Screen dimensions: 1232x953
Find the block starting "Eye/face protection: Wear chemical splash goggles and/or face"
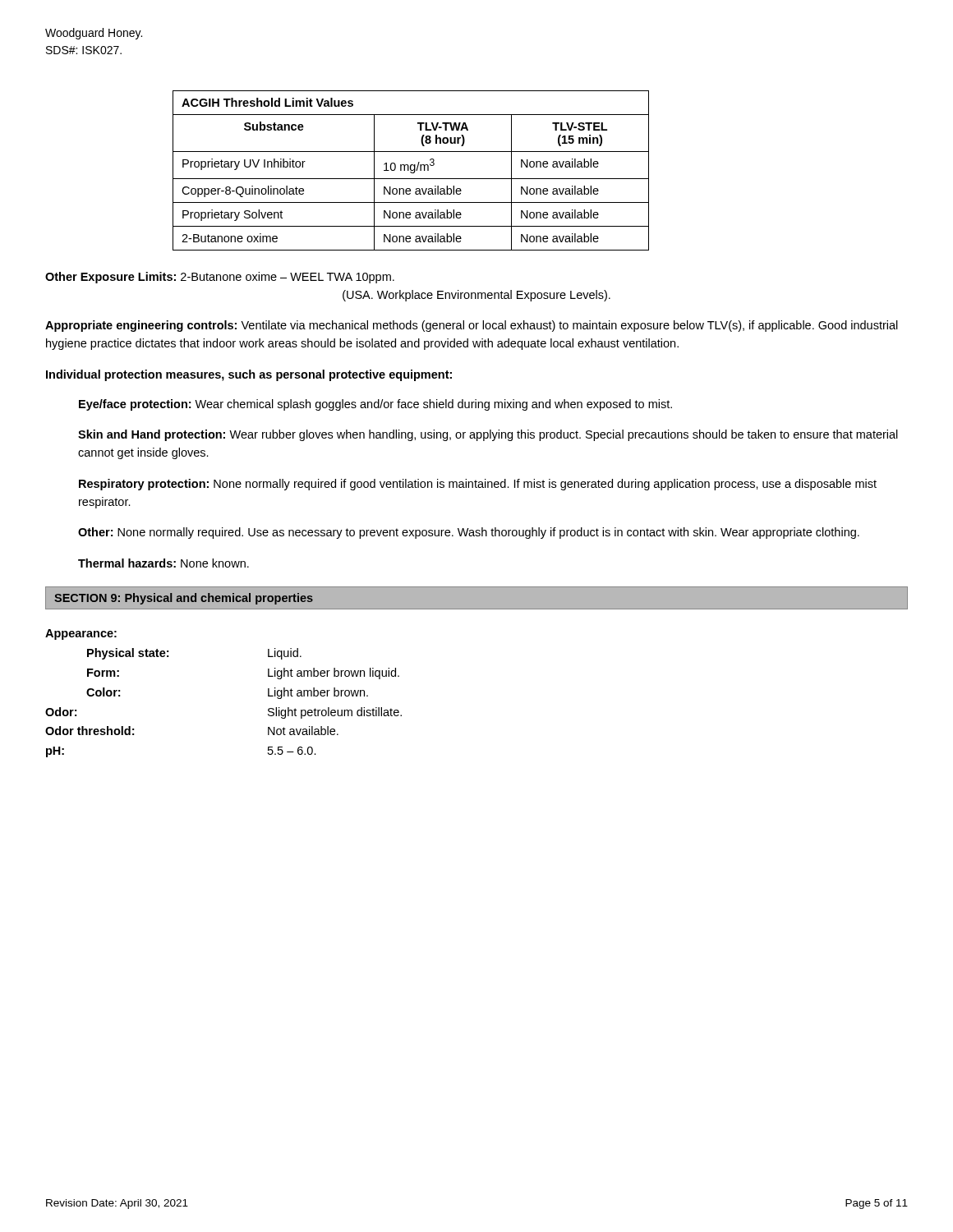click(376, 404)
